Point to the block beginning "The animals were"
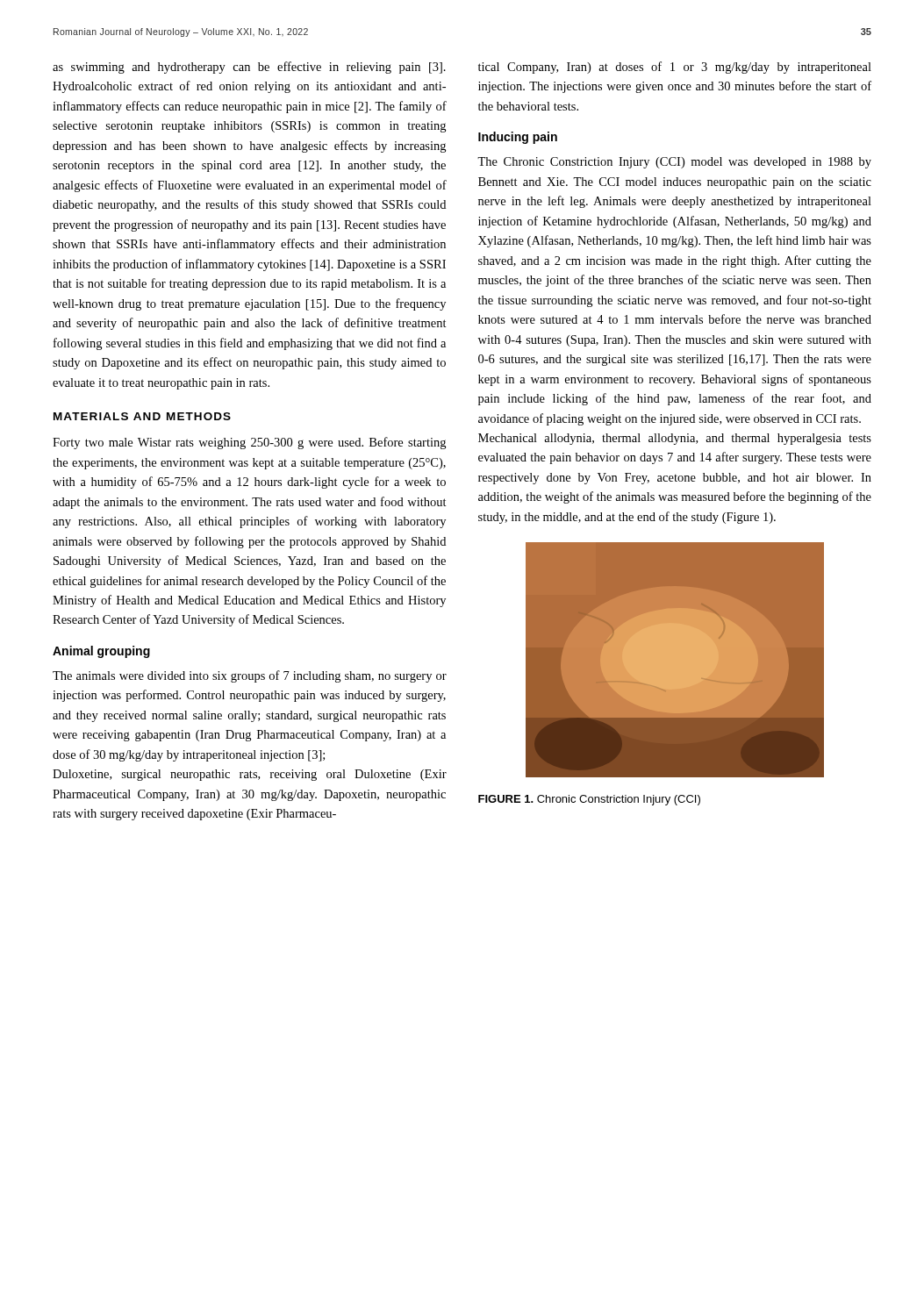Viewport: 924px width, 1316px height. click(249, 745)
